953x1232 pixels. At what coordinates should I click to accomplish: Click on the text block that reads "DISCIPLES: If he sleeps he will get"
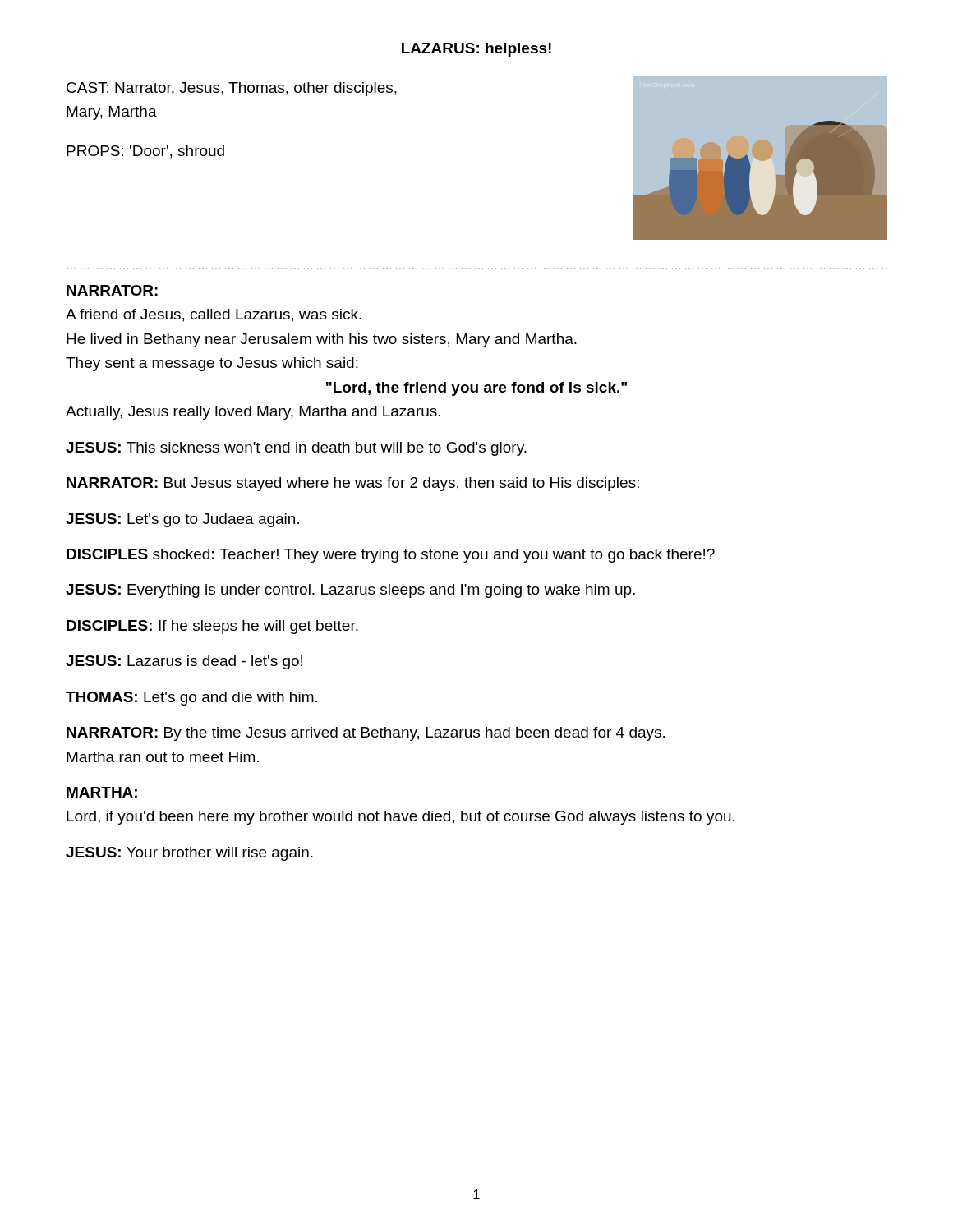(x=212, y=625)
